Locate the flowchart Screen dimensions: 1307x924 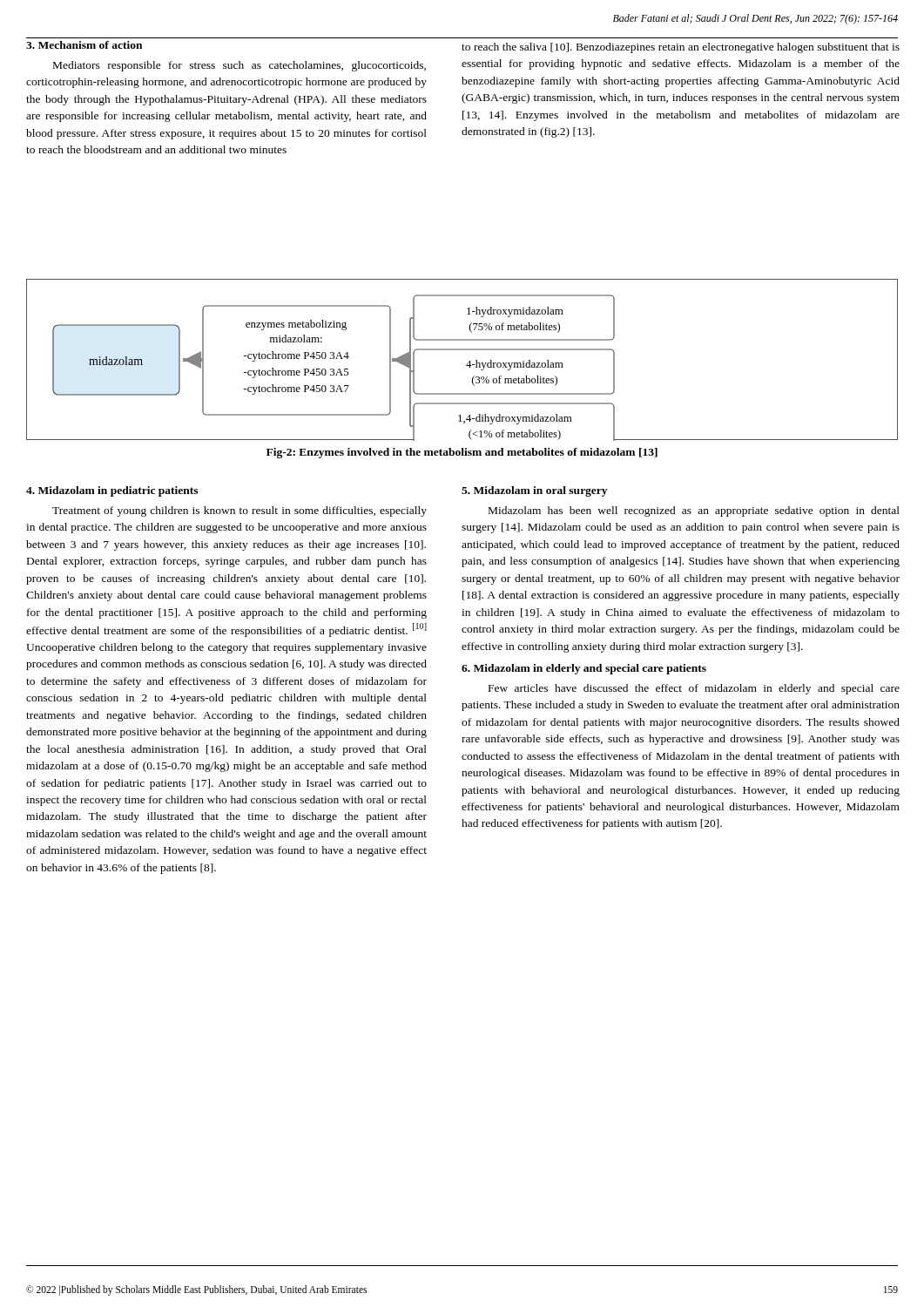coord(462,372)
